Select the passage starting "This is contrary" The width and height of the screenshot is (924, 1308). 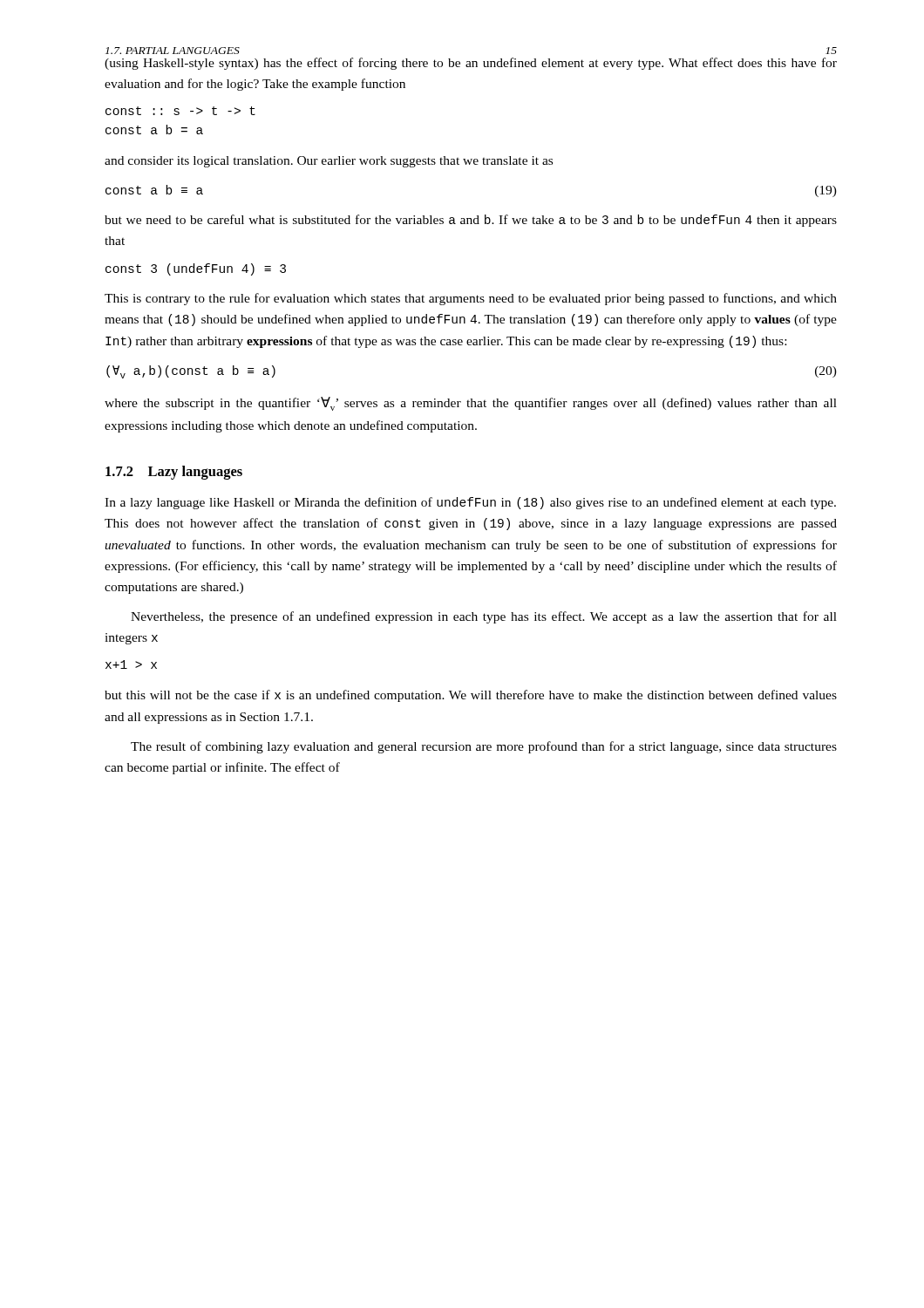(471, 320)
